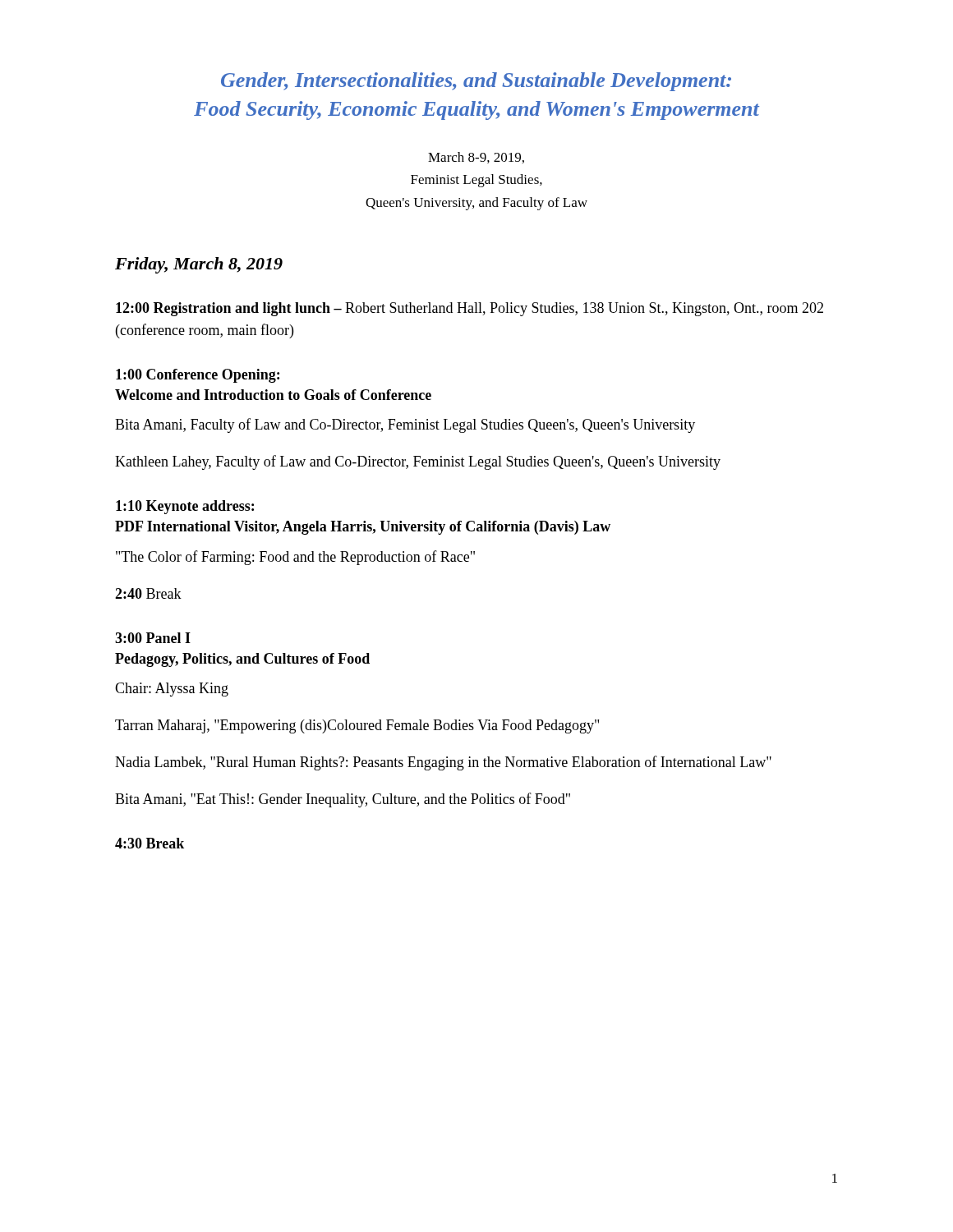Screen dimensions: 1232x953
Task: Select the element starting "Tarran Maharaj, "Empowering (dis)Coloured Female"
Action: pos(358,725)
